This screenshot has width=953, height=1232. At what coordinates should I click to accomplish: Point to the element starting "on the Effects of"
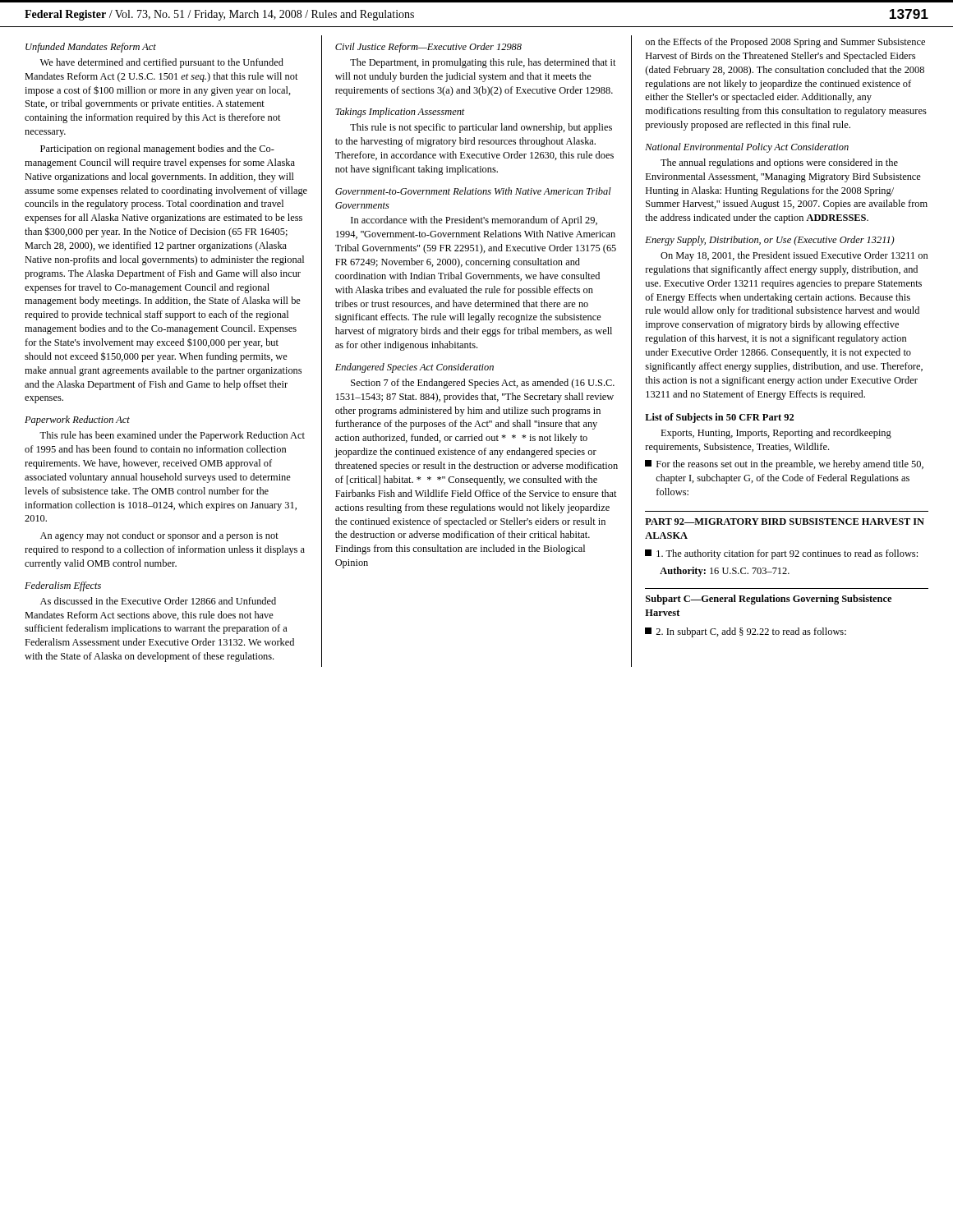click(x=787, y=84)
